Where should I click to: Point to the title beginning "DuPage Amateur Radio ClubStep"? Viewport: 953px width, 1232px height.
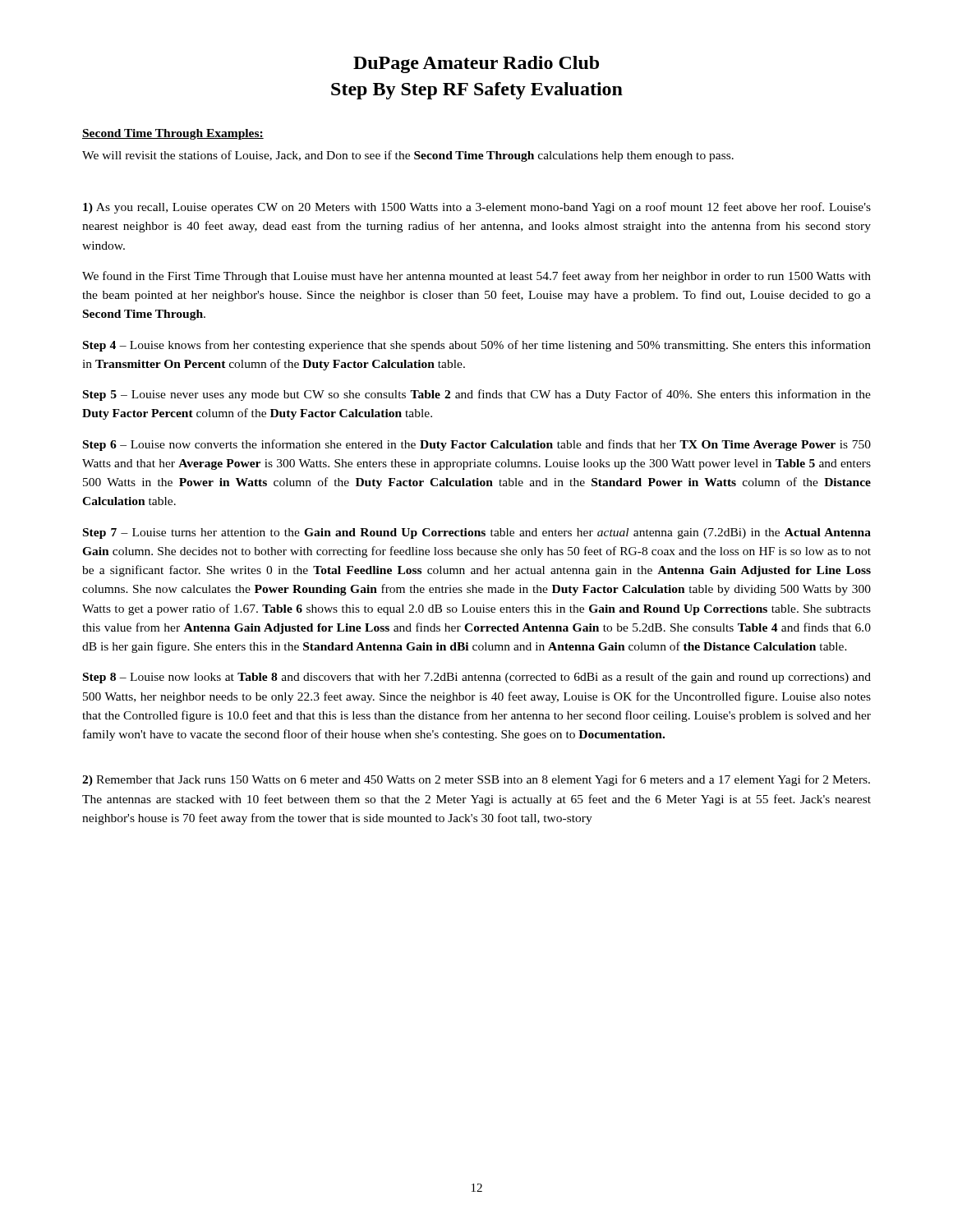[476, 76]
